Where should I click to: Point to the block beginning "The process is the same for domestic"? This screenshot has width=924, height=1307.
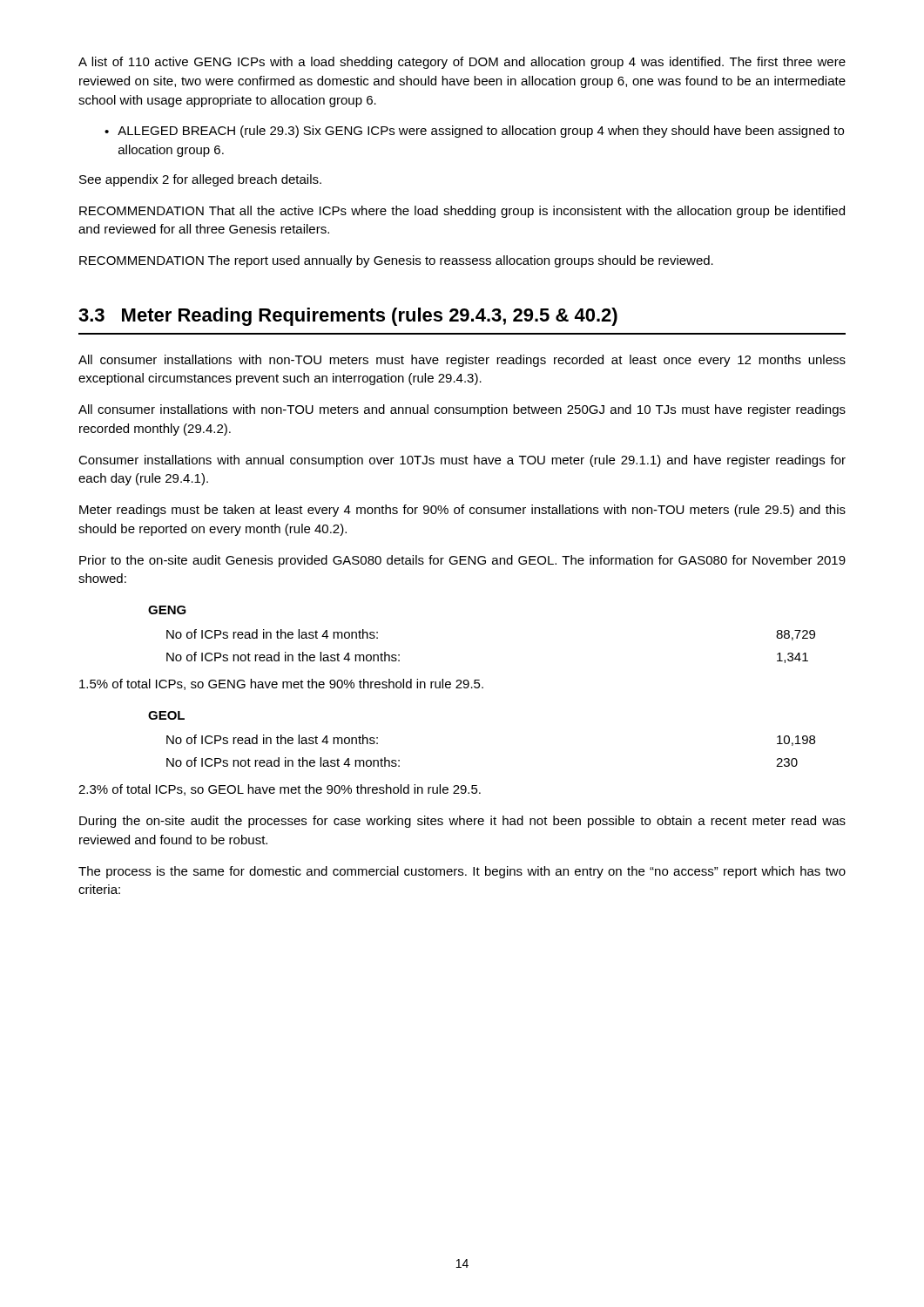tap(462, 880)
